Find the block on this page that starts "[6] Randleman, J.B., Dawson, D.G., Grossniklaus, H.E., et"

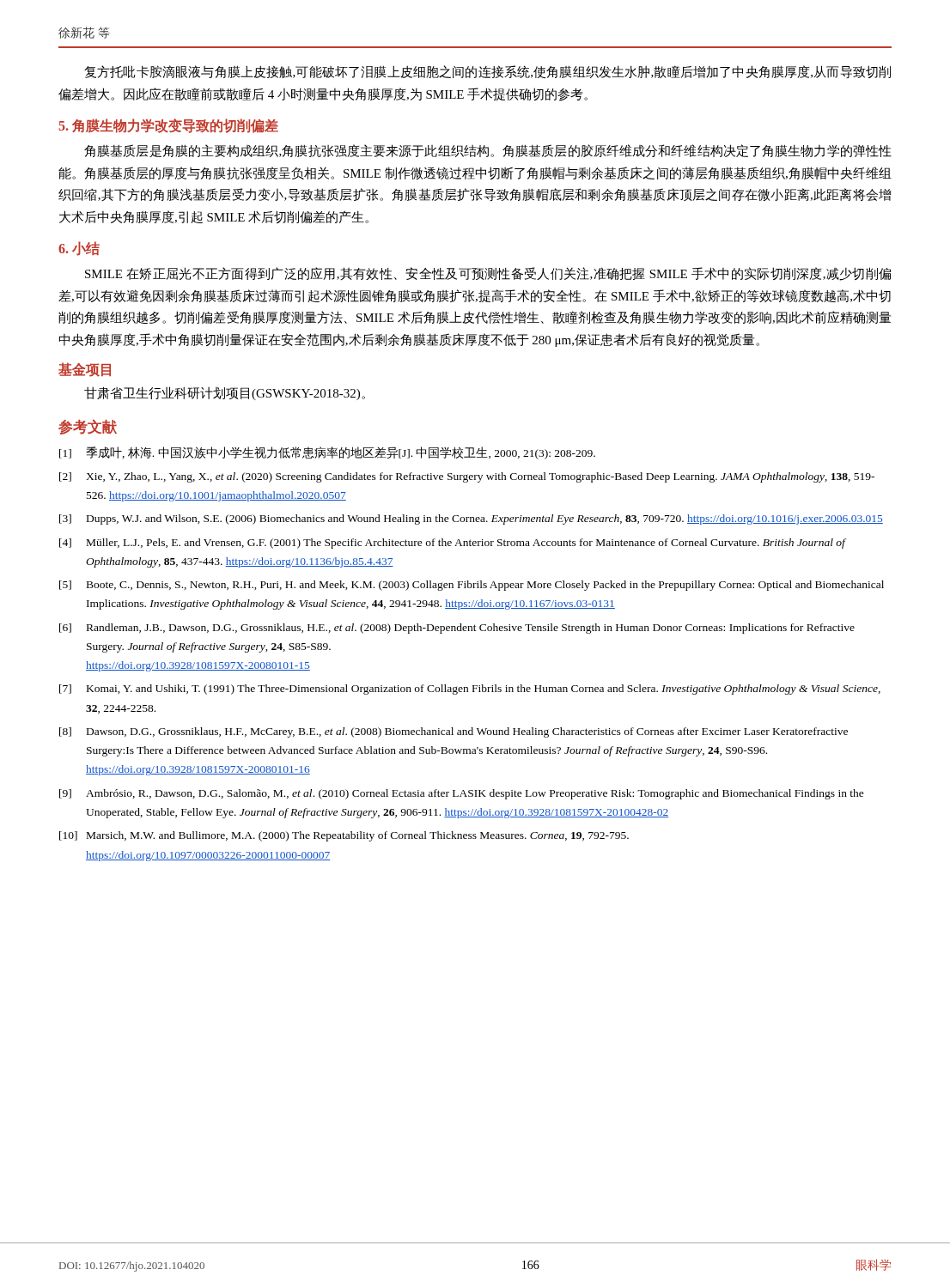pyautogui.click(x=457, y=629)
